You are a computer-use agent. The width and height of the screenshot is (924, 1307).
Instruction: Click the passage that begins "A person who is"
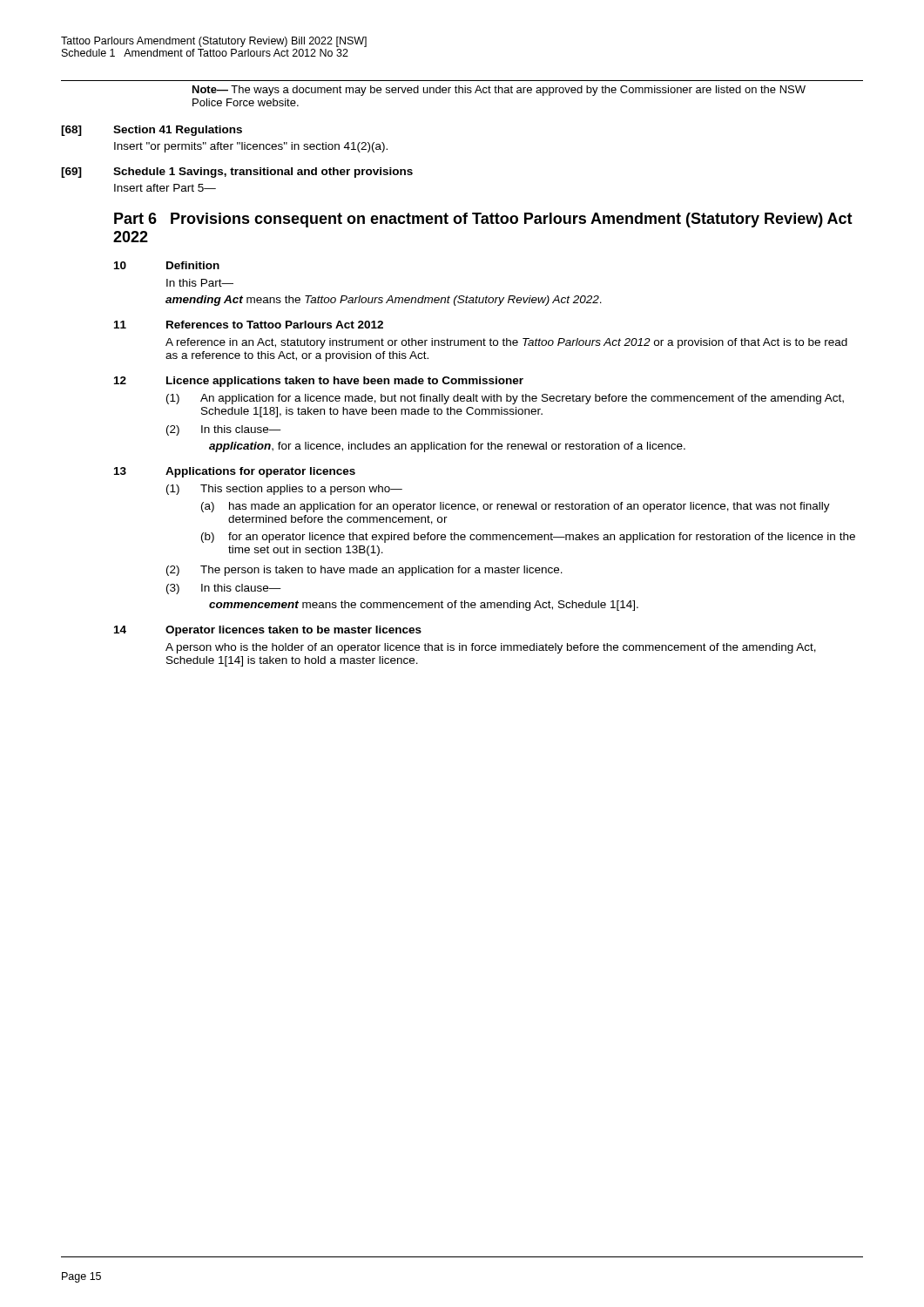[491, 654]
